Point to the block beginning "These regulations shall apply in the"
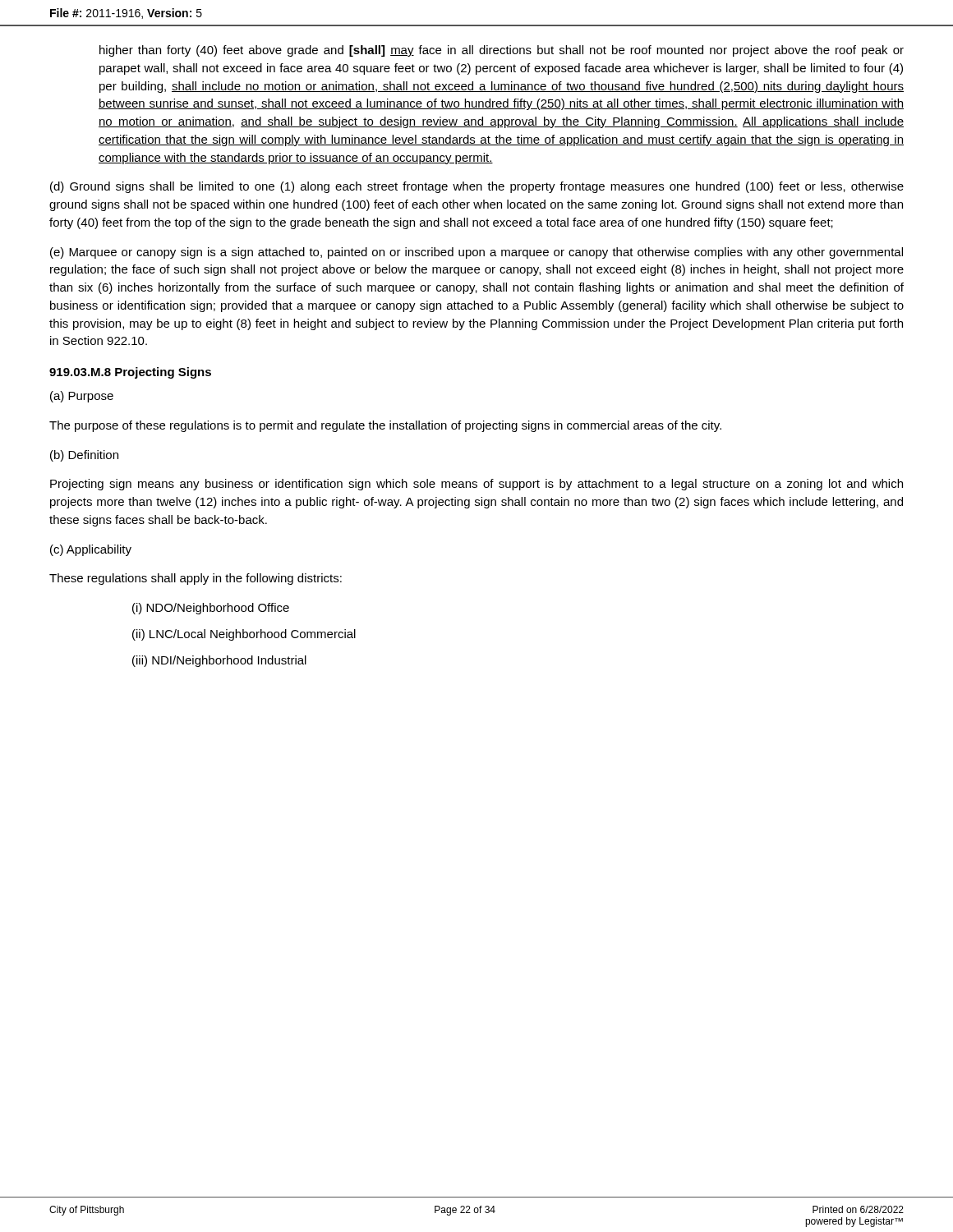This screenshot has height=1232, width=953. pos(196,579)
